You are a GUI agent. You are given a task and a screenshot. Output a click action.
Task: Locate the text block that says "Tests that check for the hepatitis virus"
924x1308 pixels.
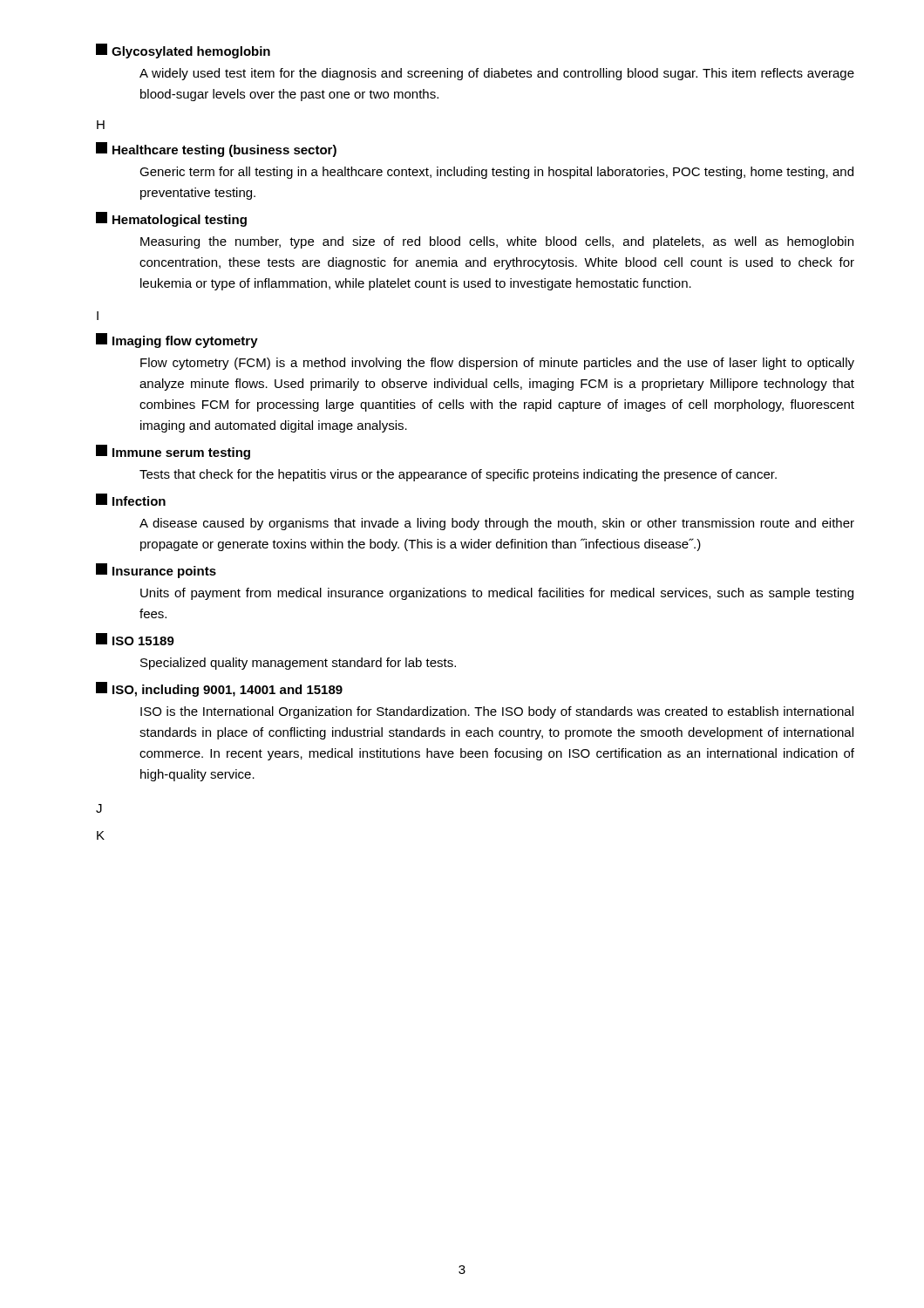tap(459, 474)
